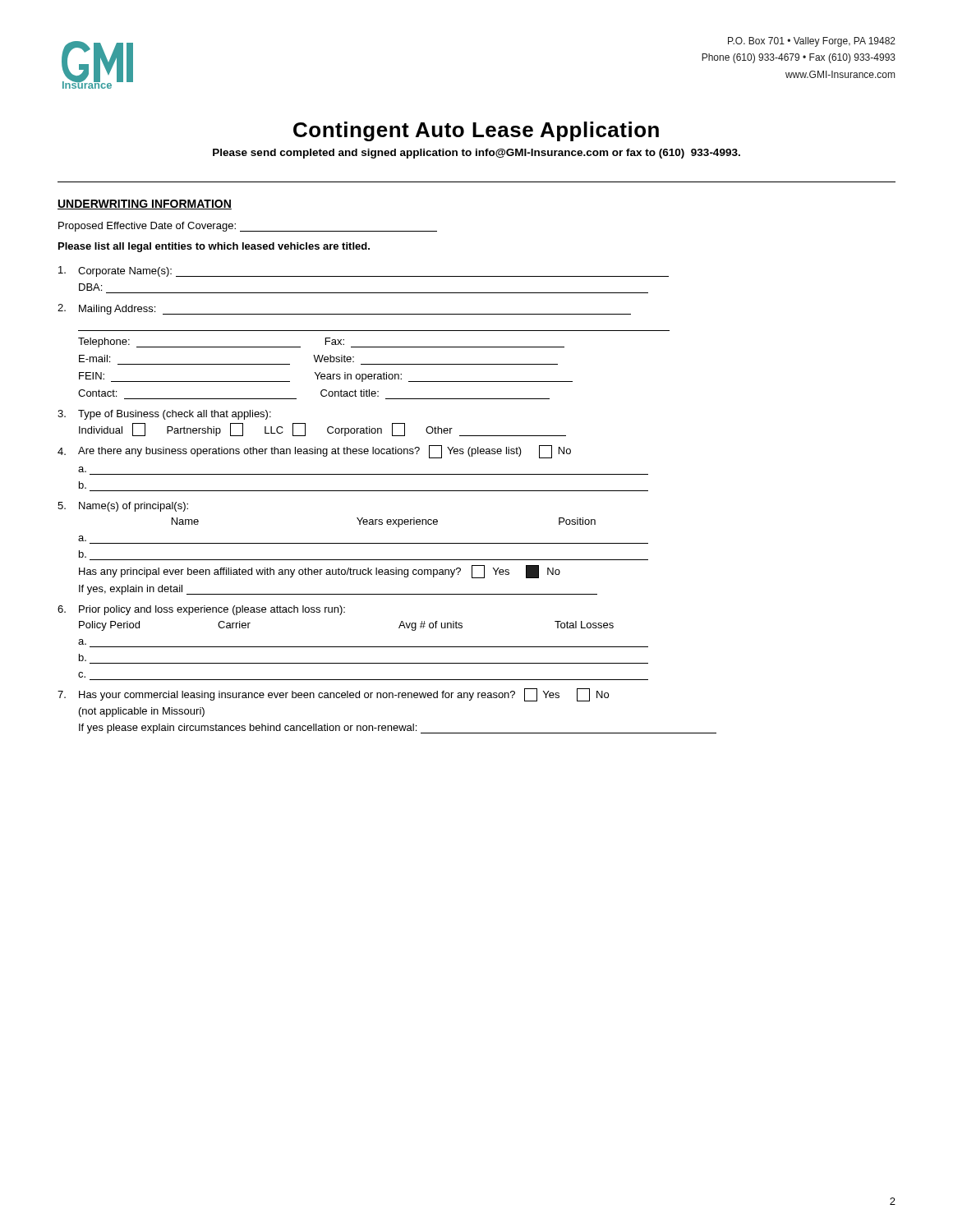Click on the list item that reads "2. Mailing Address:"
The width and height of the screenshot is (953, 1232).
[x=476, y=308]
